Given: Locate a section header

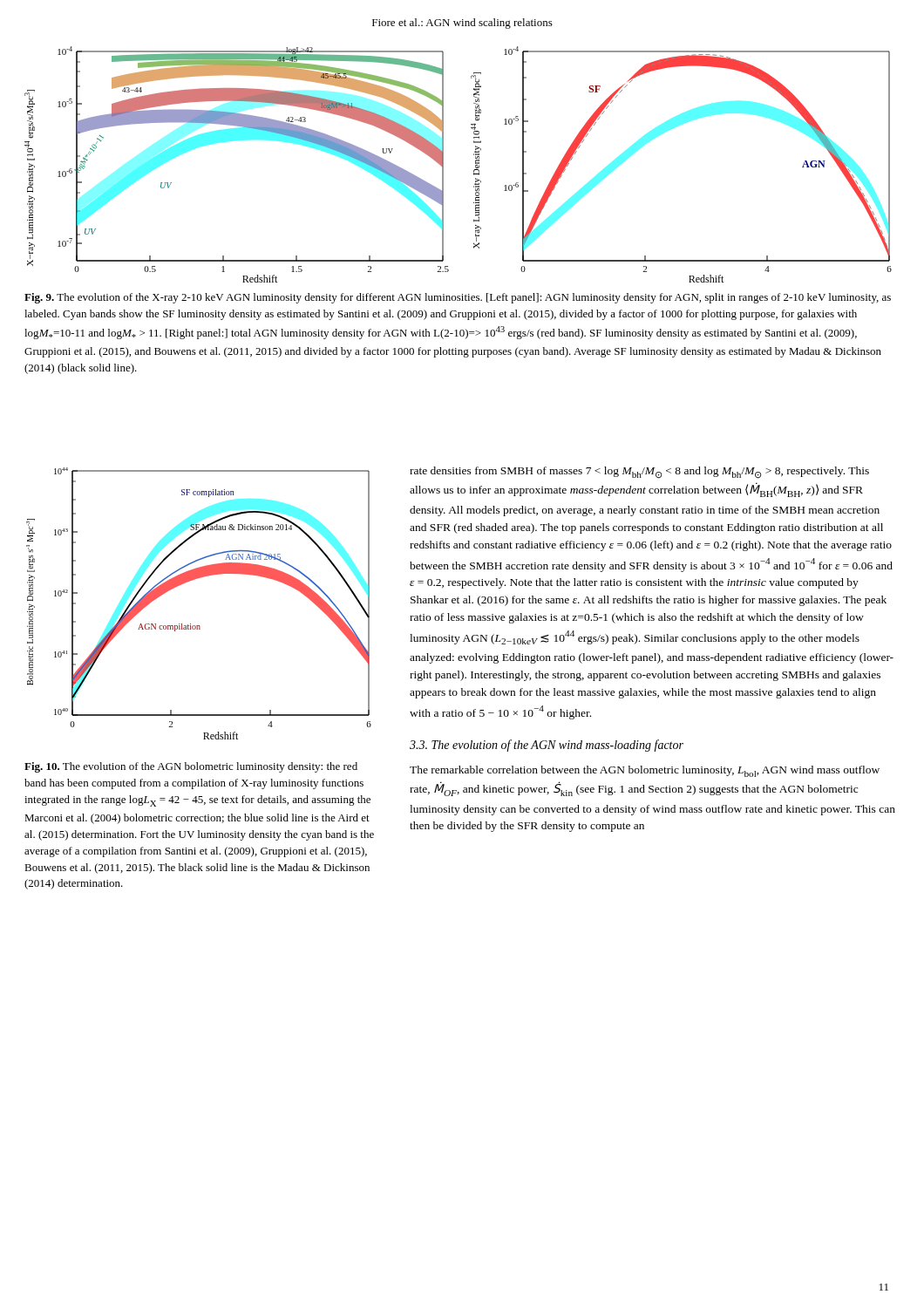Looking at the screenshot, I should tap(547, 745).
